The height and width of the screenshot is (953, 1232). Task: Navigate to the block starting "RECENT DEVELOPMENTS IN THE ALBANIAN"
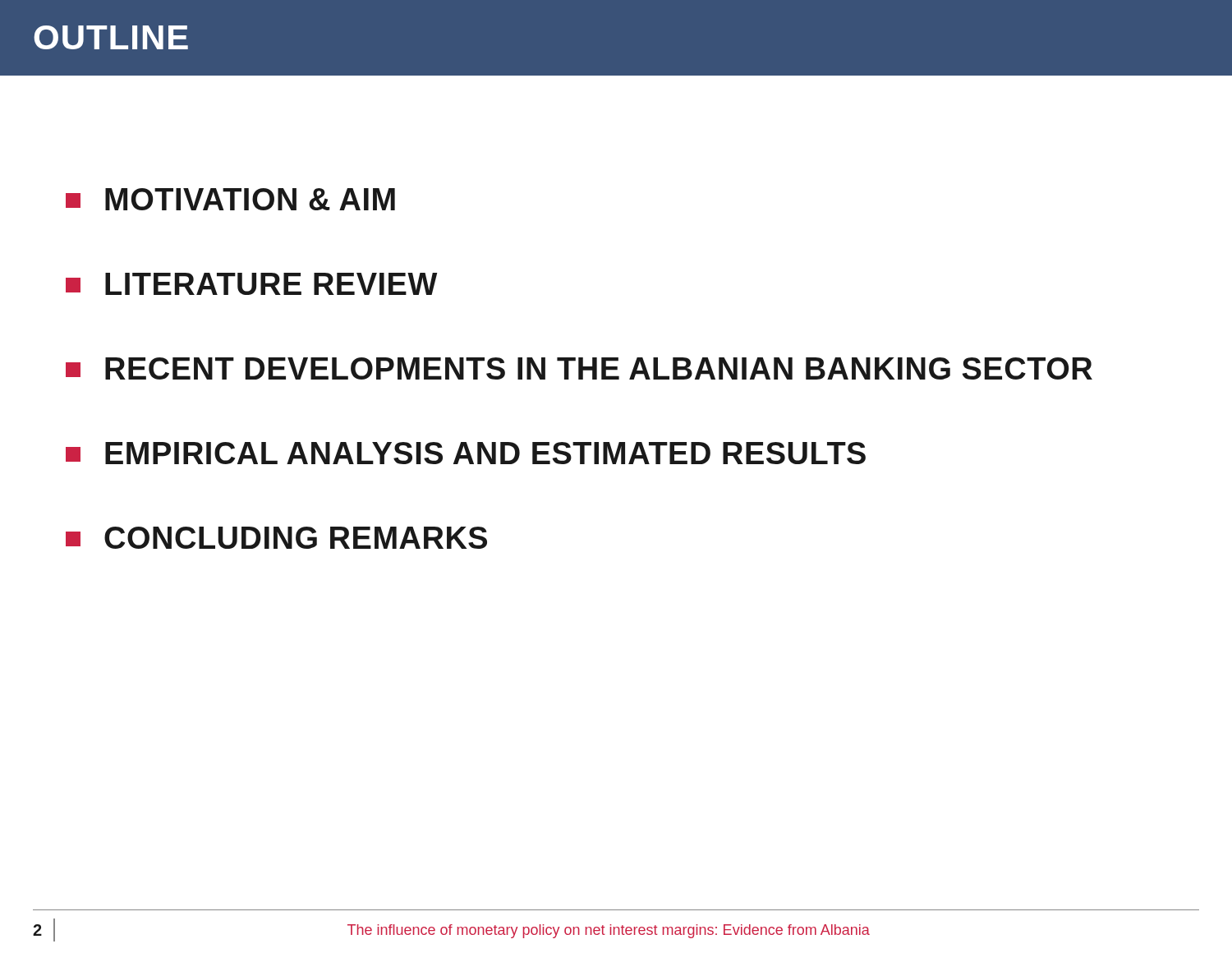click(579, 369)
